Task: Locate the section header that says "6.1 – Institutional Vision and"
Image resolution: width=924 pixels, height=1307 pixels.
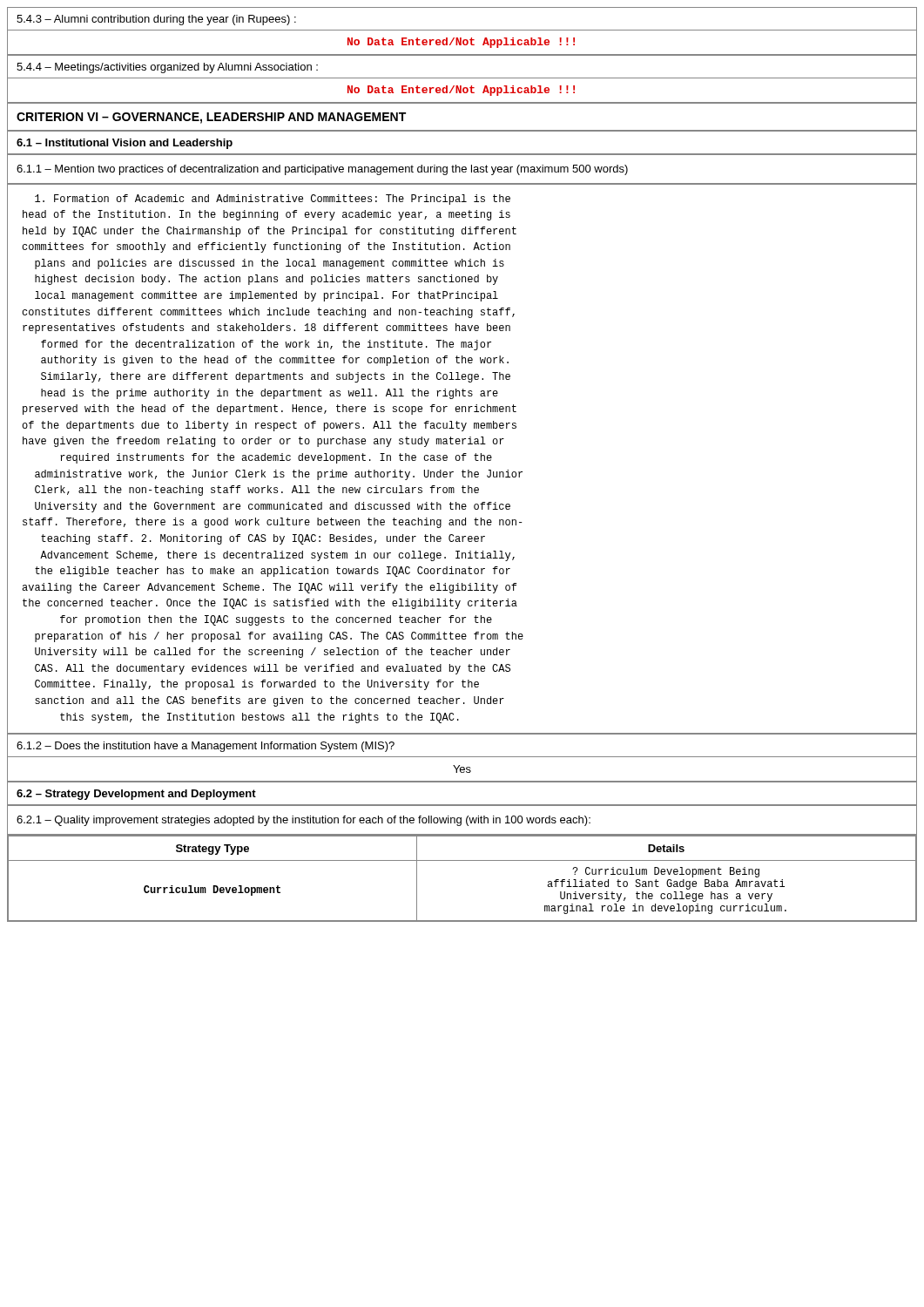Action: (x=125, y=142)
